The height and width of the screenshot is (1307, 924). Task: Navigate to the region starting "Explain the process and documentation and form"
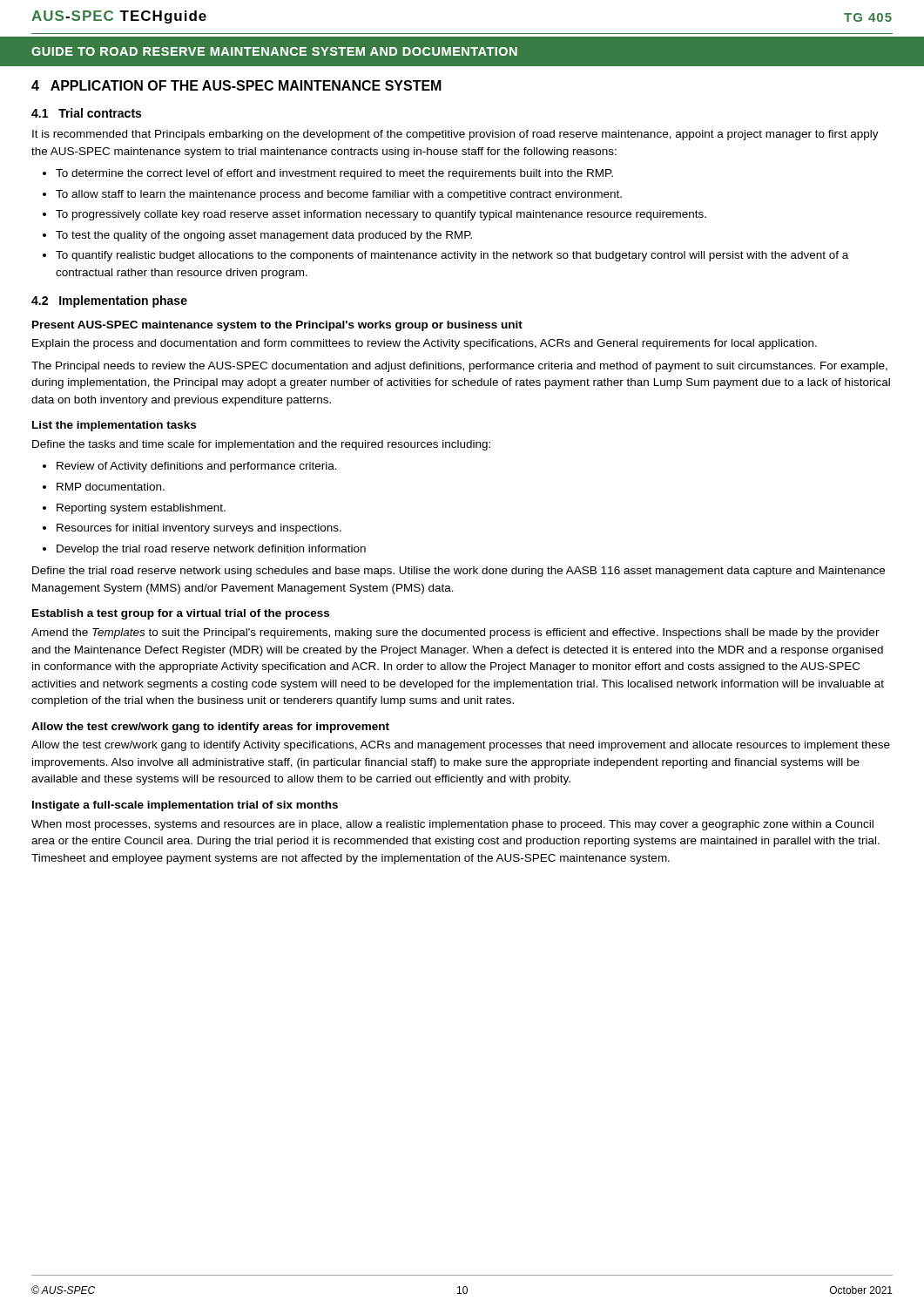click(x=424, y=343)
